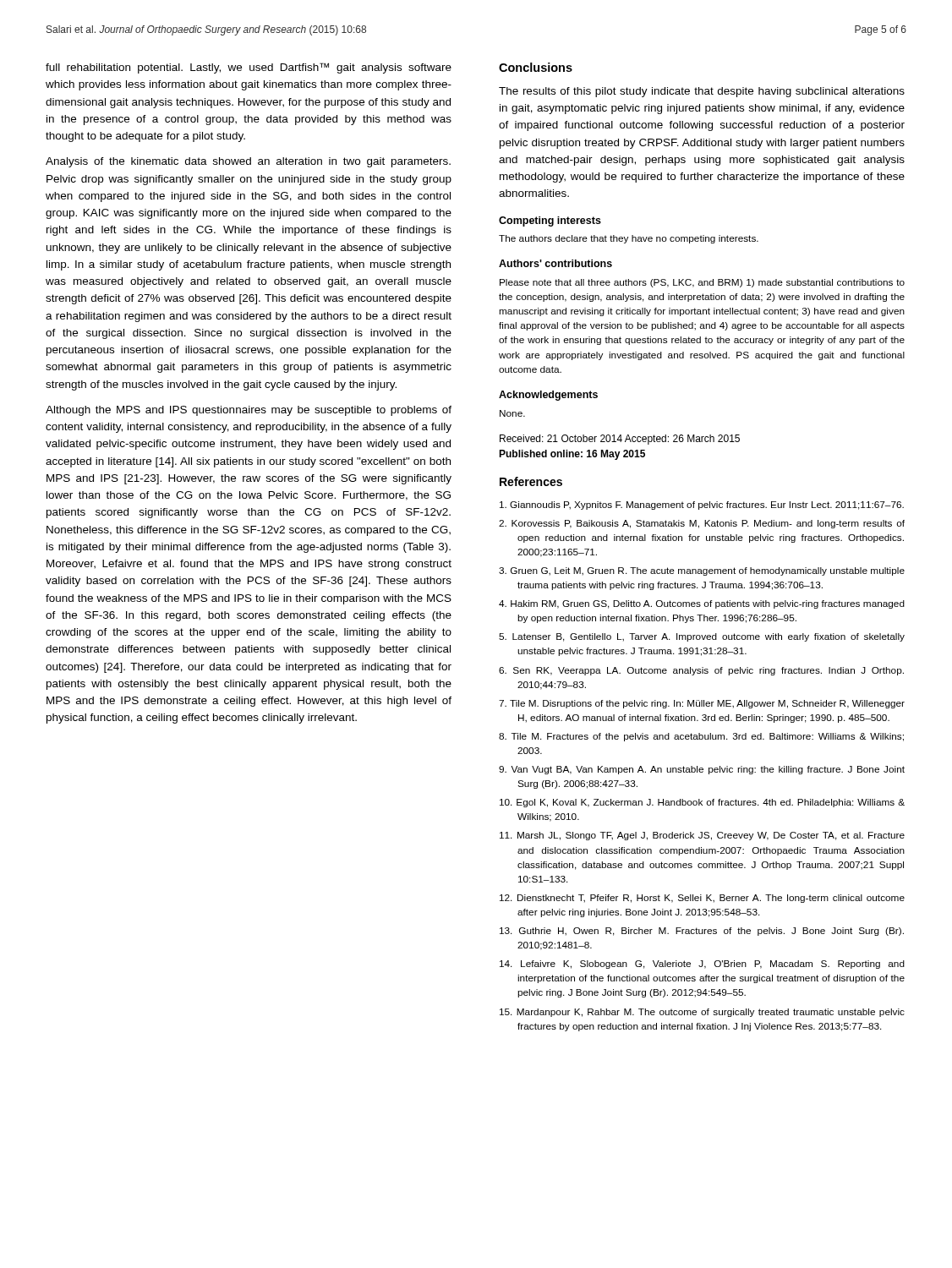Select the text block with the text "full rehabilitation potential. Lastly, we used Dartfish™ gait"
952x1268 pixels.
(x=249, y=393)
